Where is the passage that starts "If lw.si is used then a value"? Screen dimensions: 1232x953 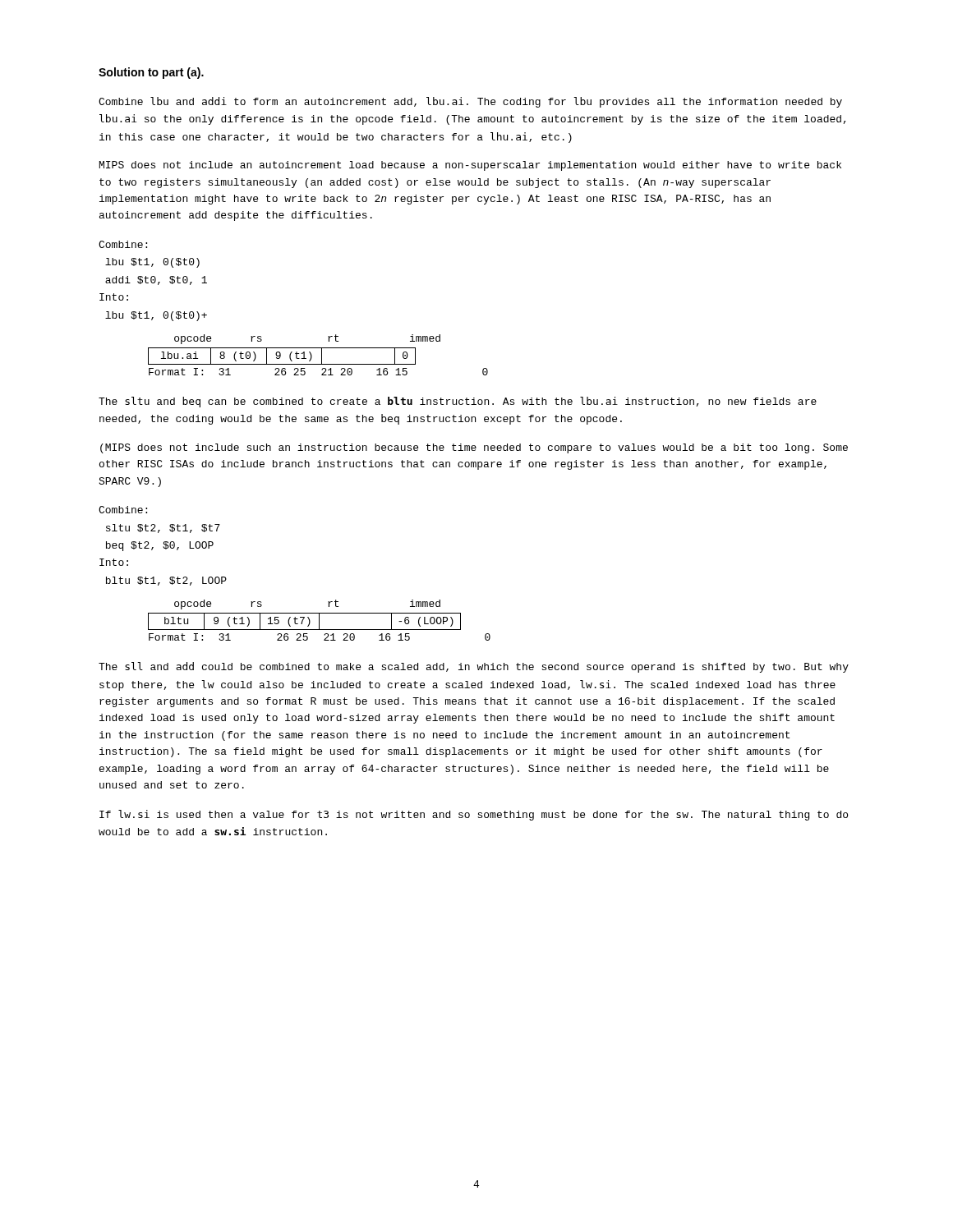click(474, 823)
